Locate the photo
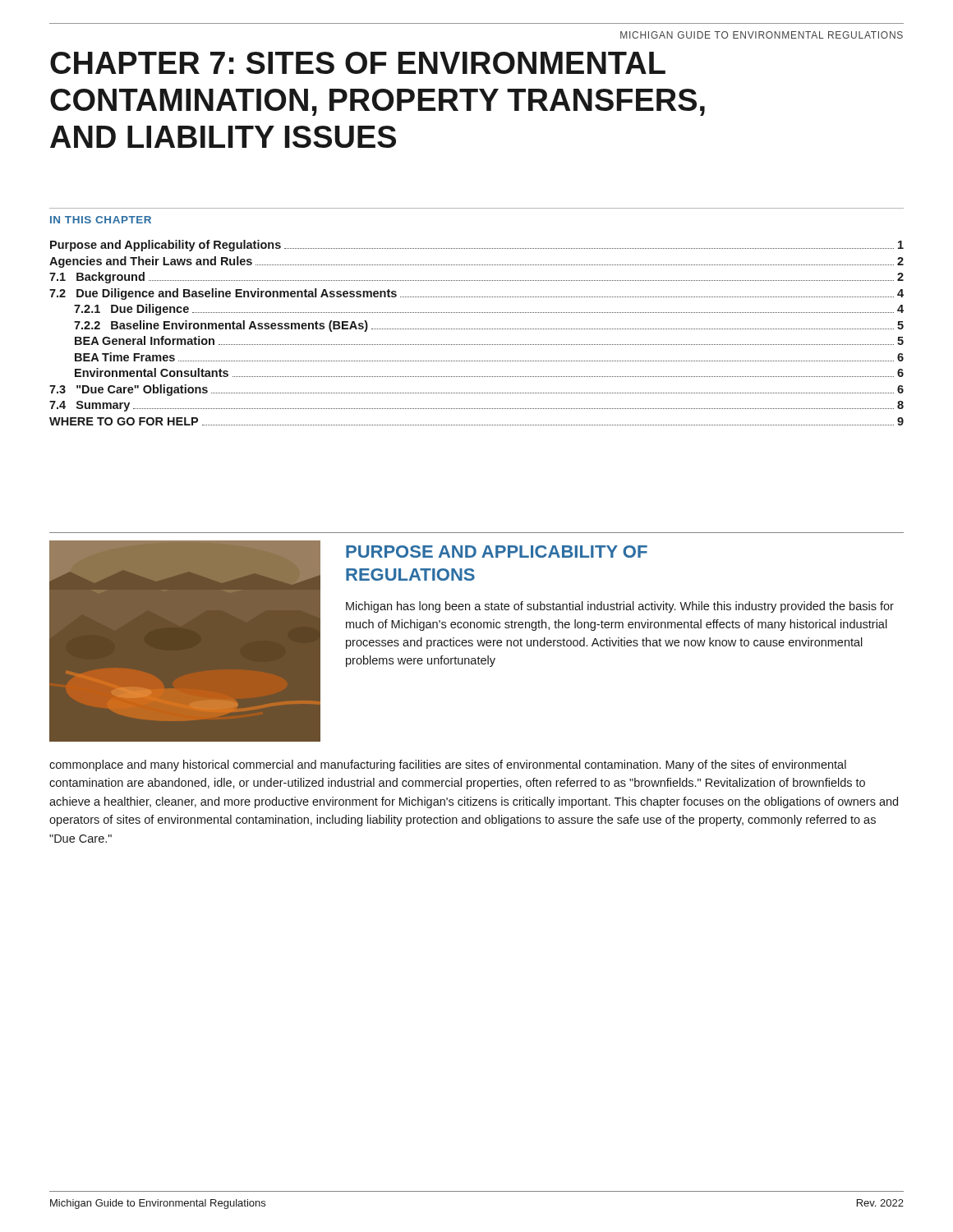The height and width of the screenshot is (1232, 953). pos(185,641)
